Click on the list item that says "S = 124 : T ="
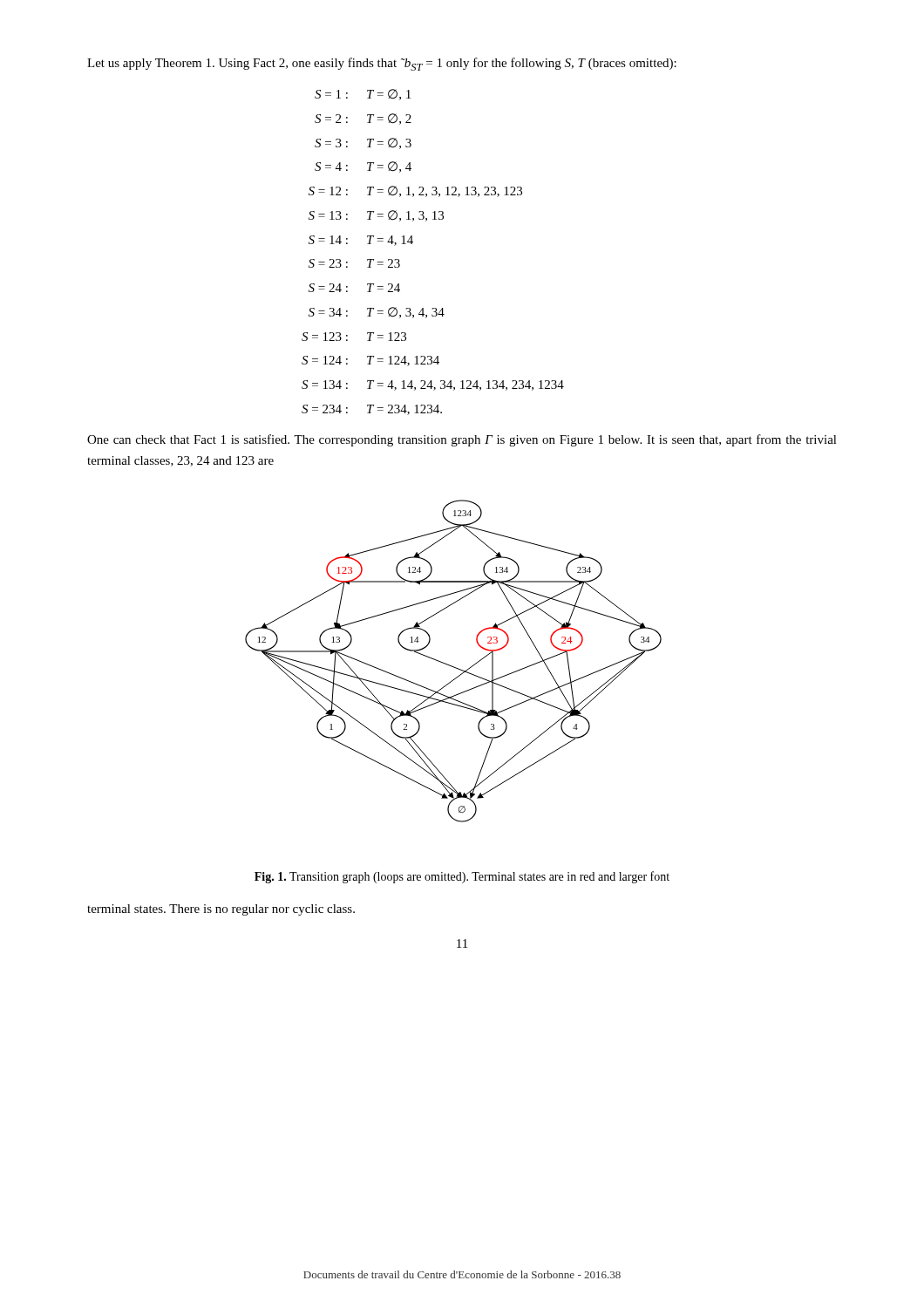 click(x=355, y=361)
